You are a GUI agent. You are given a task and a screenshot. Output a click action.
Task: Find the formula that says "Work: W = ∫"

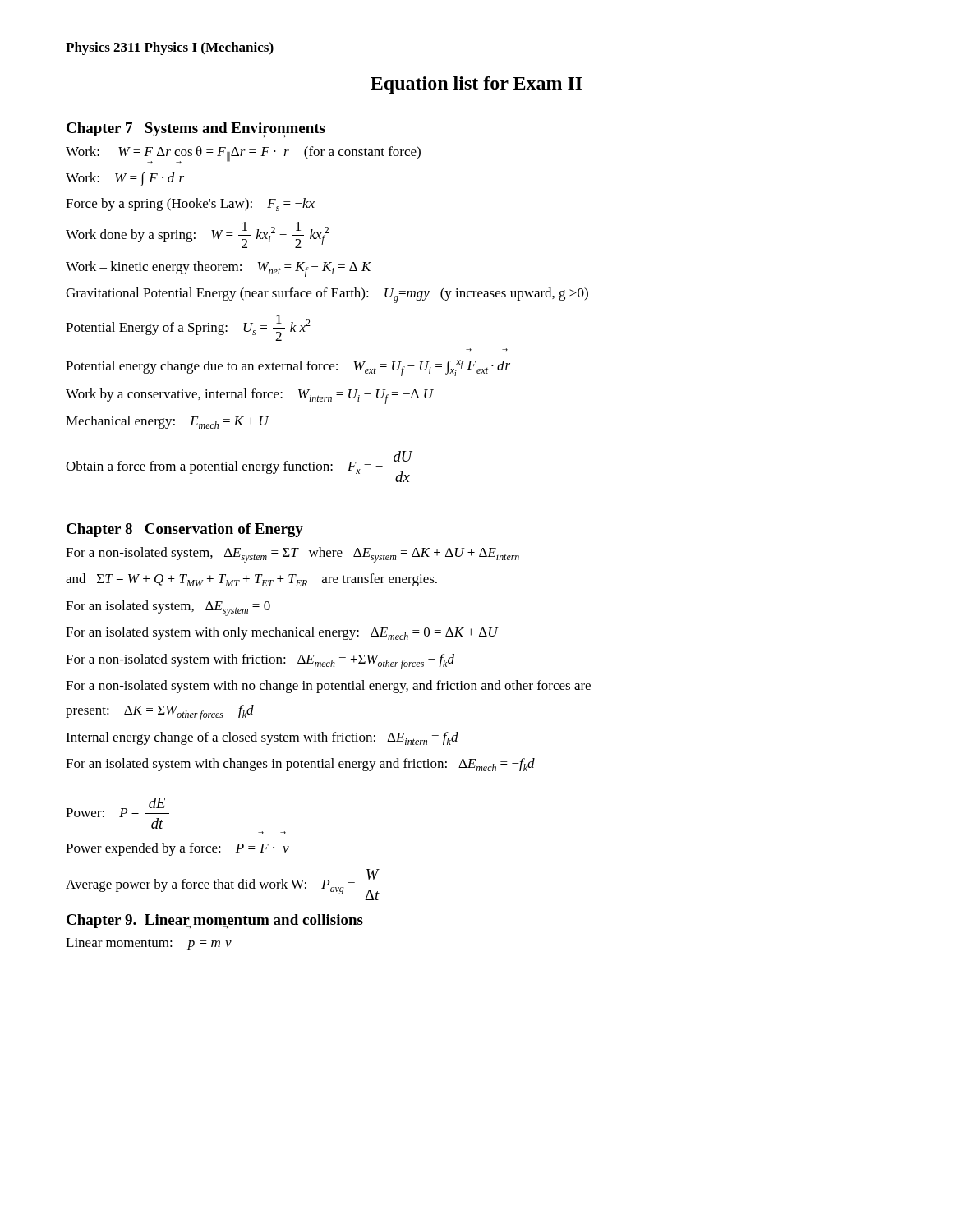125,178
